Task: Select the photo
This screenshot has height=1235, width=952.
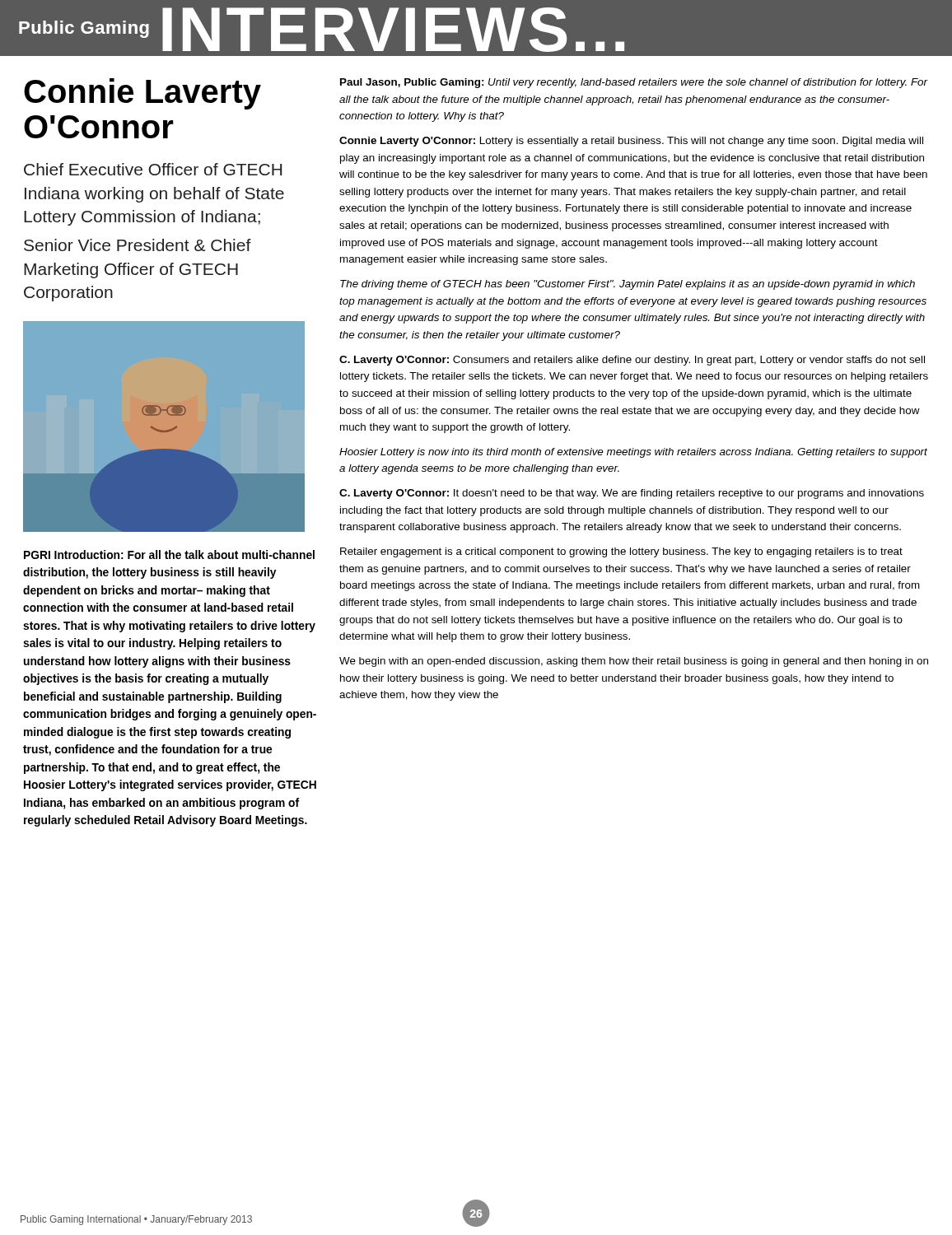Action: pos(164,426)
